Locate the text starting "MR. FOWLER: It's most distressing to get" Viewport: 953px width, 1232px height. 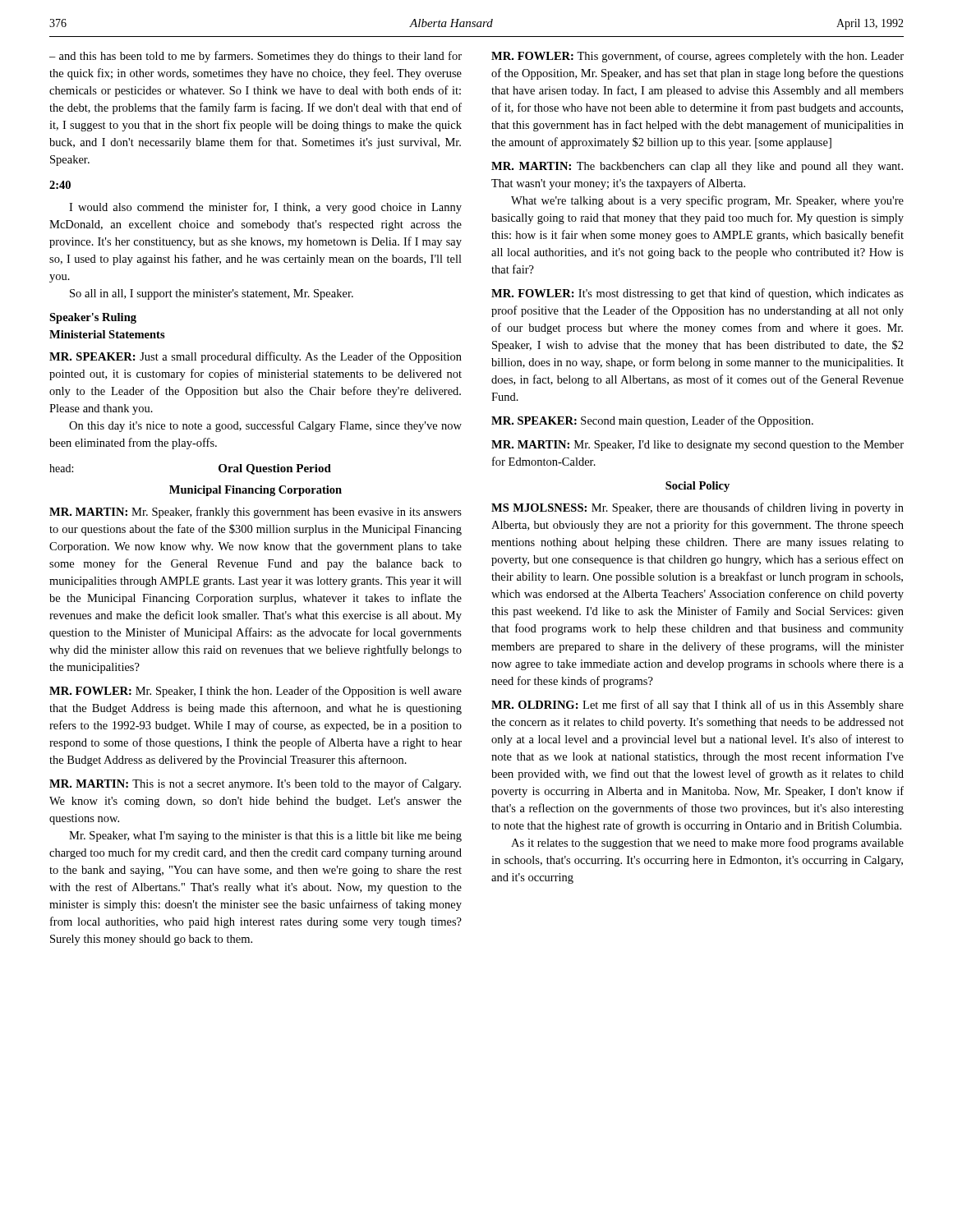point(698,346)
